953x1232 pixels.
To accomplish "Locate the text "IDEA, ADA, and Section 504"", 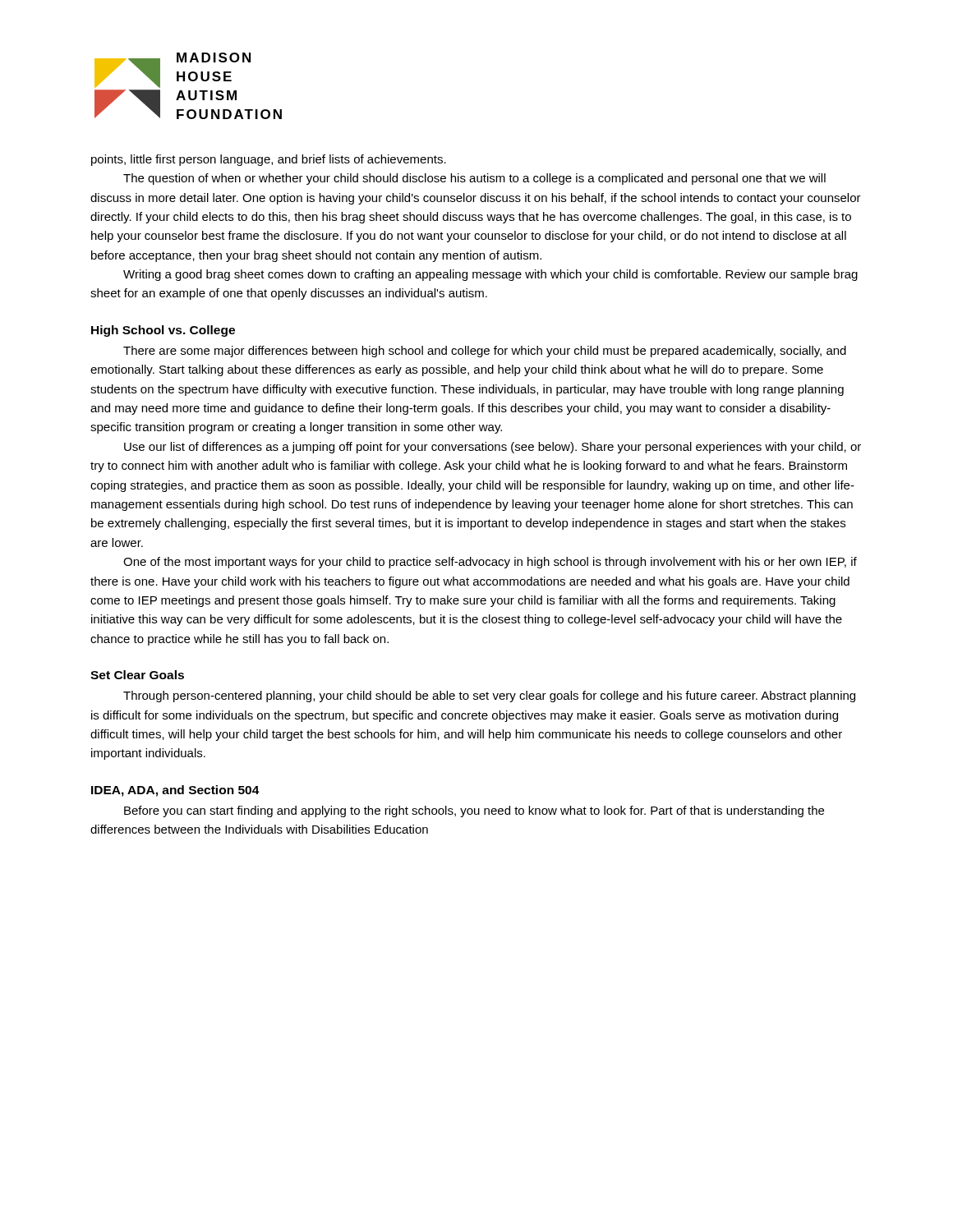I will click(x=175, y=789).
